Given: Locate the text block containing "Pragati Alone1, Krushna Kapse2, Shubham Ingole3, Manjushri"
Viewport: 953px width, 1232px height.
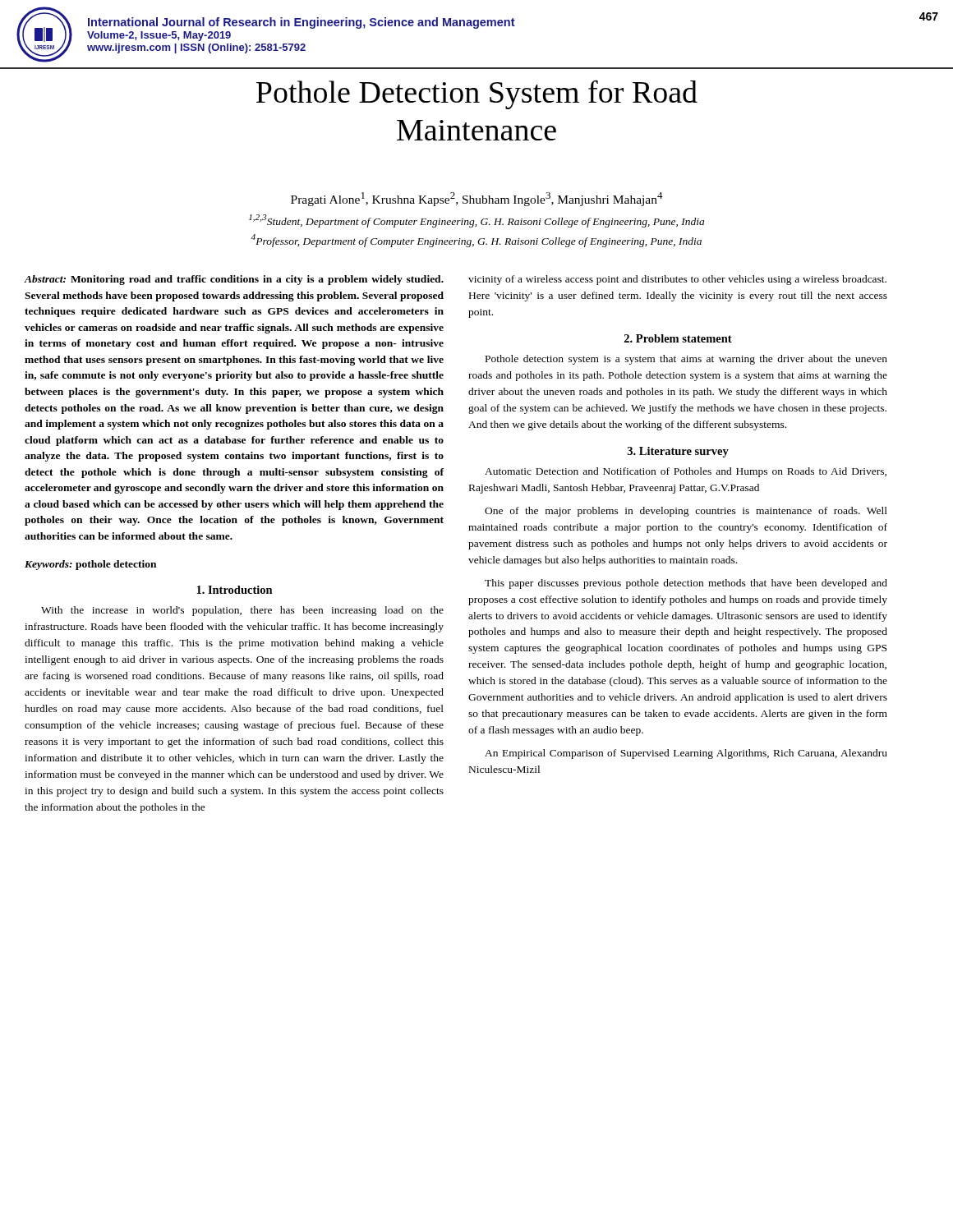Looking at the screenshot, I should (476, 219).
